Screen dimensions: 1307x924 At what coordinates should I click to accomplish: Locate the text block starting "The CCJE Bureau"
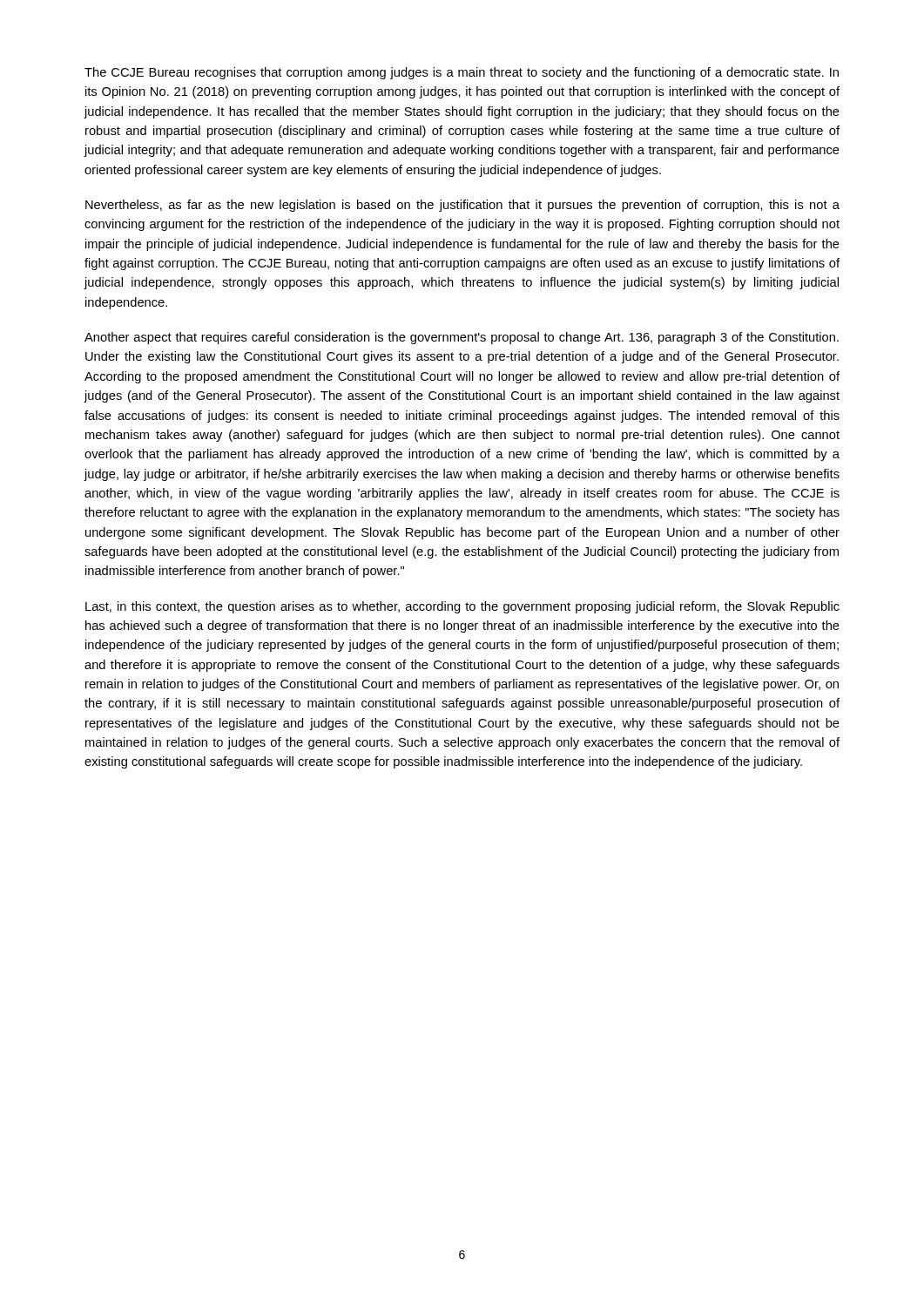(x=462, y=121)
